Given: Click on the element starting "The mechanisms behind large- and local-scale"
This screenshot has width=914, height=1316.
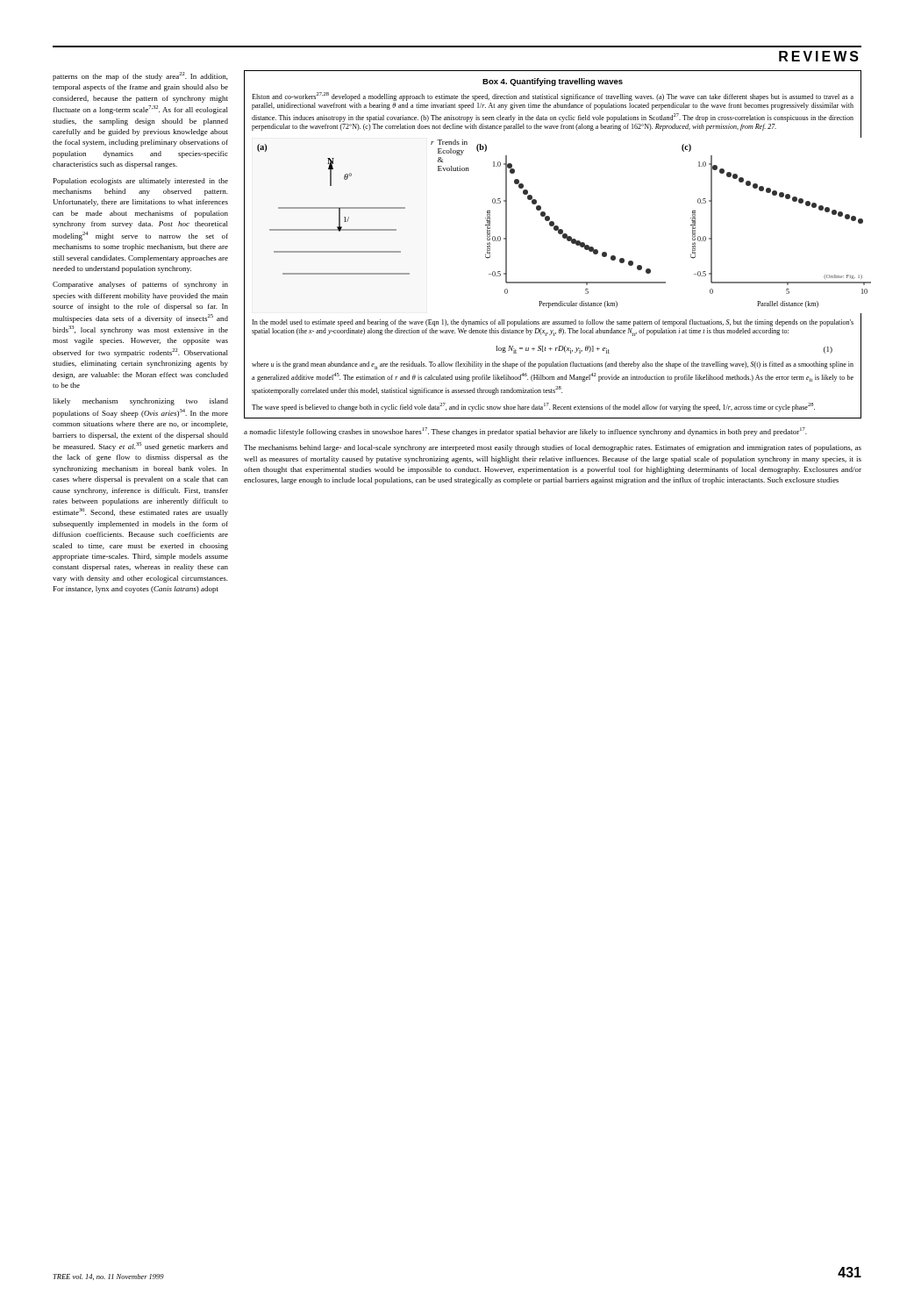Looking at the screenshot, I should pyautogui.click(x=553, y=464).
